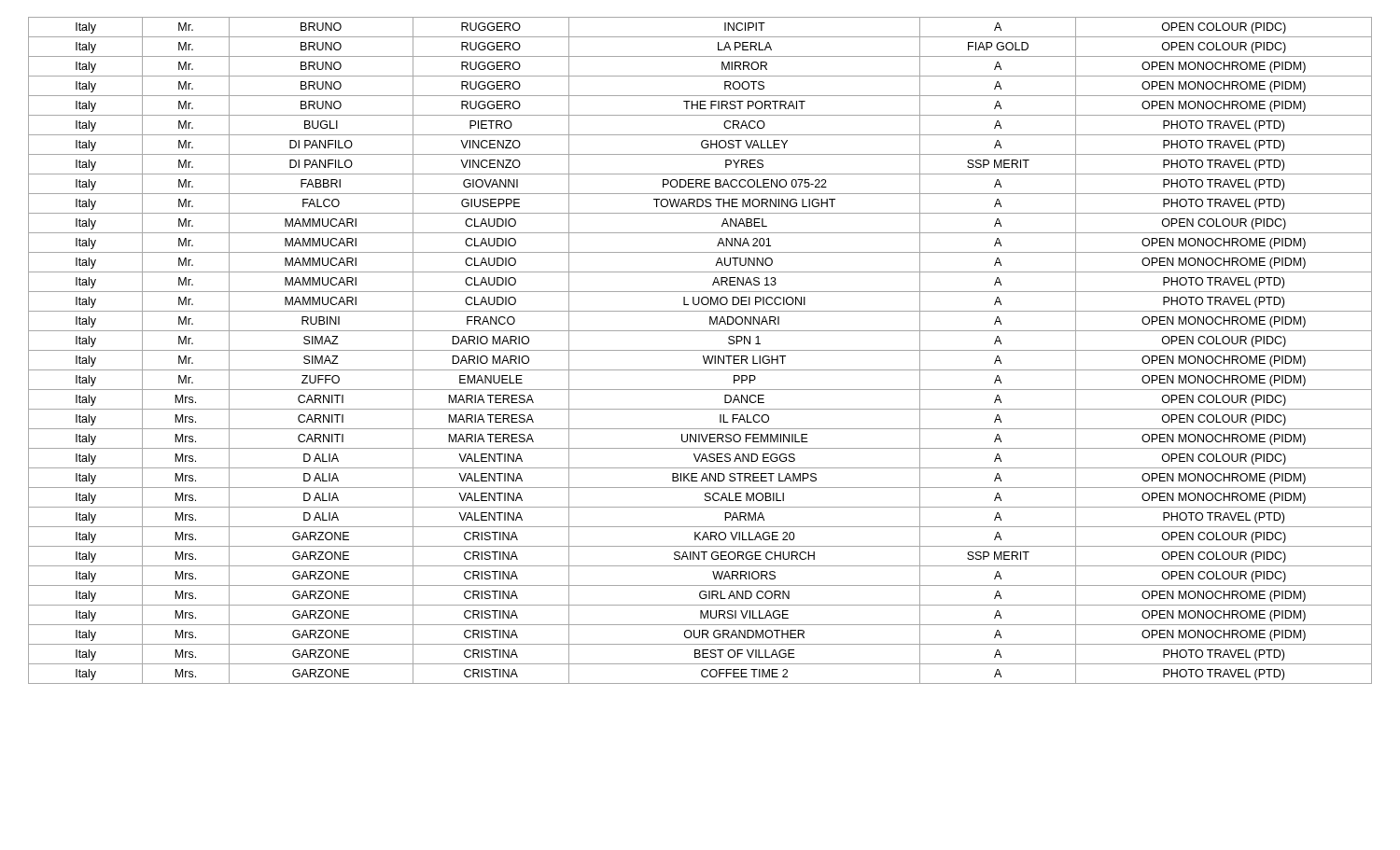The height and width of the screenshot is (850, 1400).
Task: Select the table that reads "DARIO MARIO"
Action: click(x=700, y=350)
